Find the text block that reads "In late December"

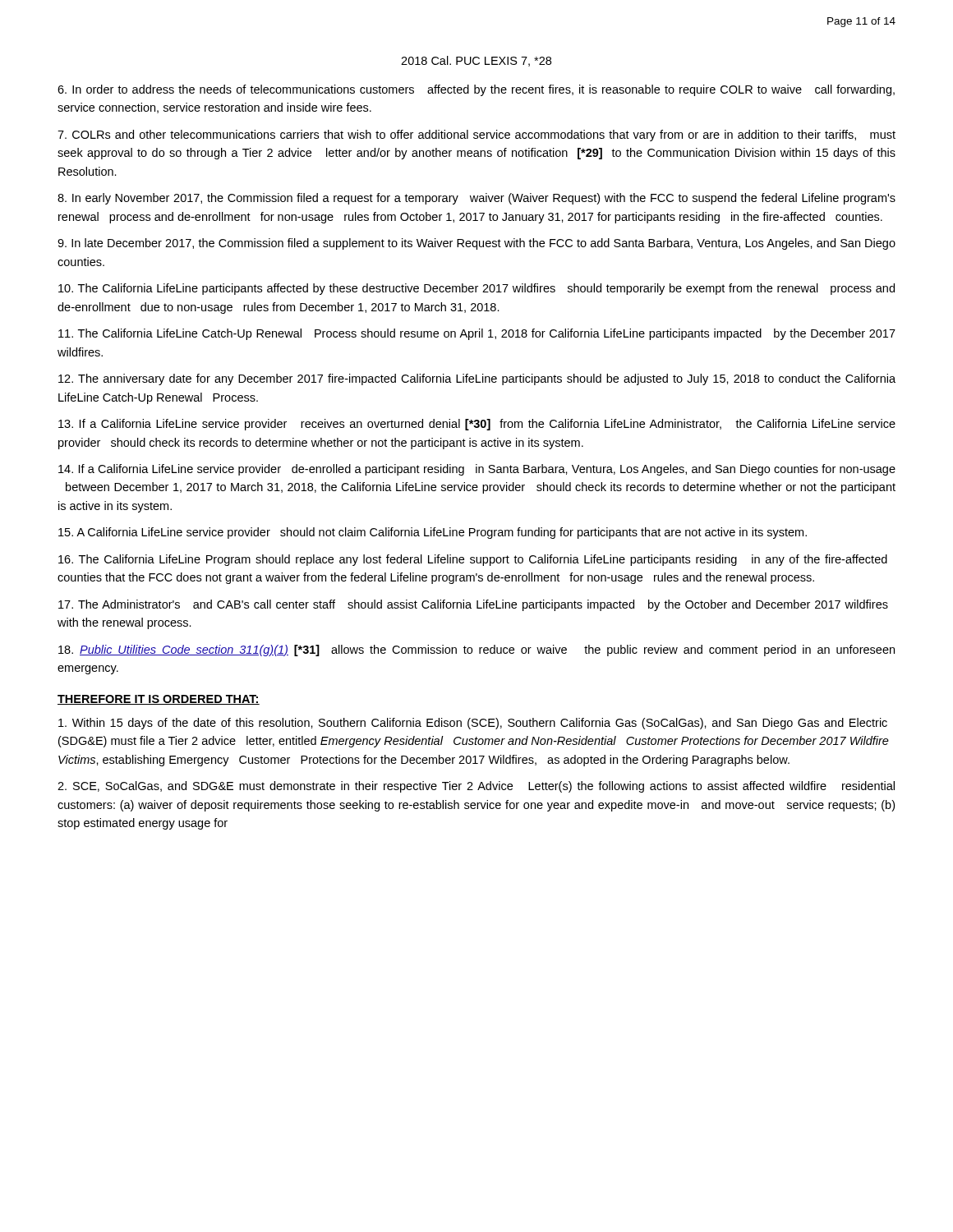click(476, 253)
